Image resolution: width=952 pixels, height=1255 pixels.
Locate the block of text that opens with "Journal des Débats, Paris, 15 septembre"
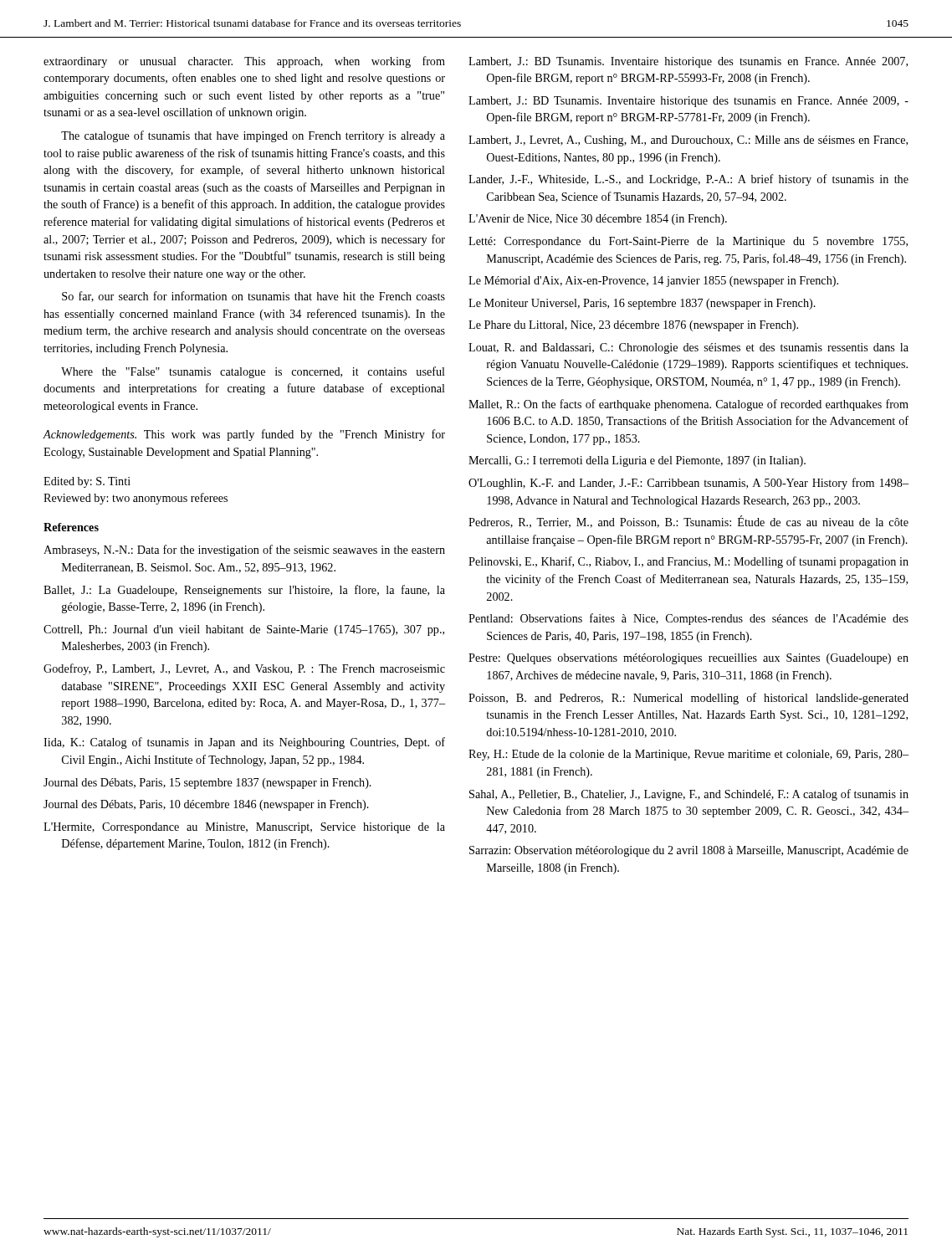coord(208,782)
